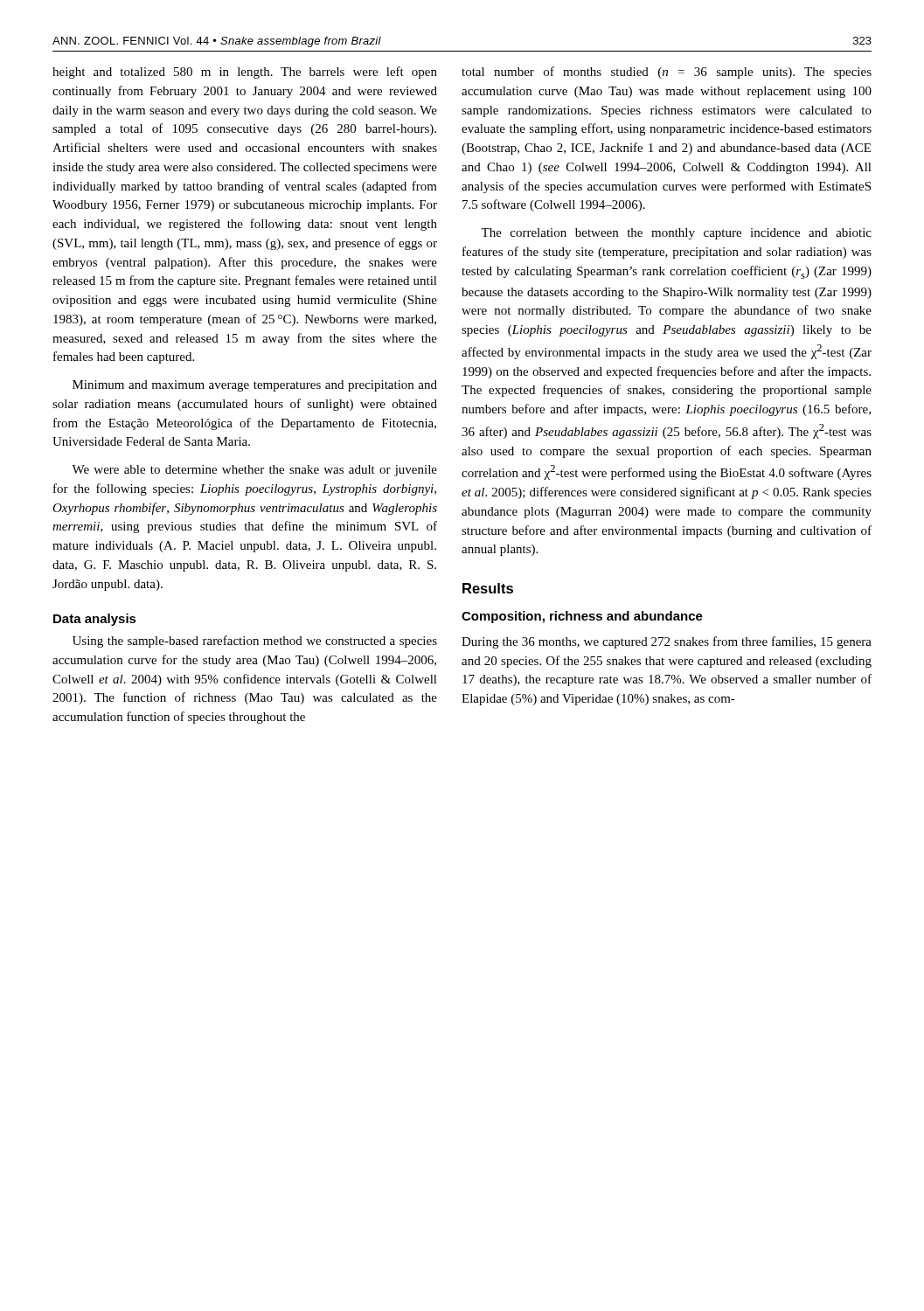Navigate to the element starting "total number of months studied (n"
924x1311 pixels.
667,139
